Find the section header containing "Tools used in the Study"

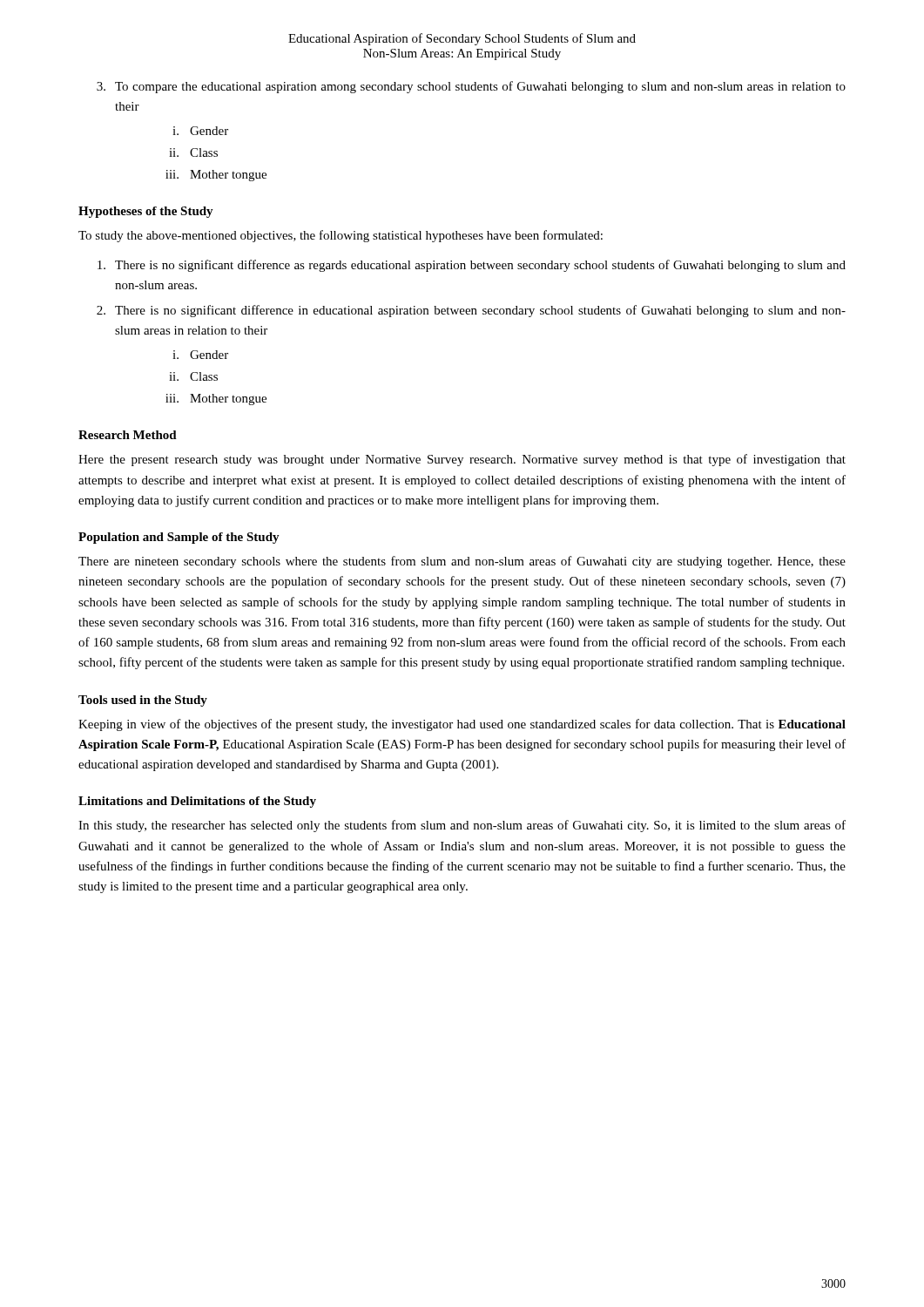(x=143, y=699)
